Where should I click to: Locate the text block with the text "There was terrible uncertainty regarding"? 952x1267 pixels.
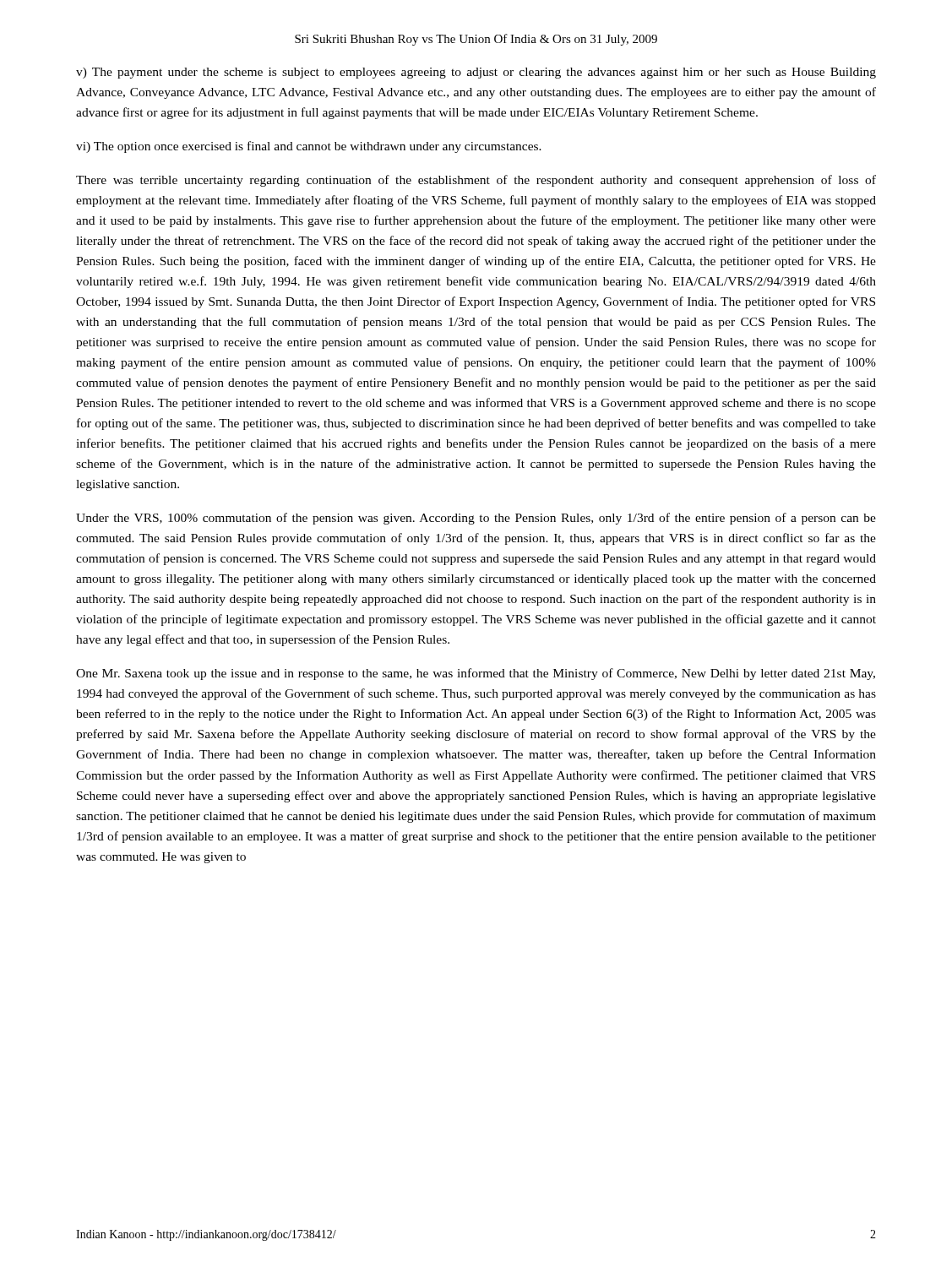click(476, 332)
